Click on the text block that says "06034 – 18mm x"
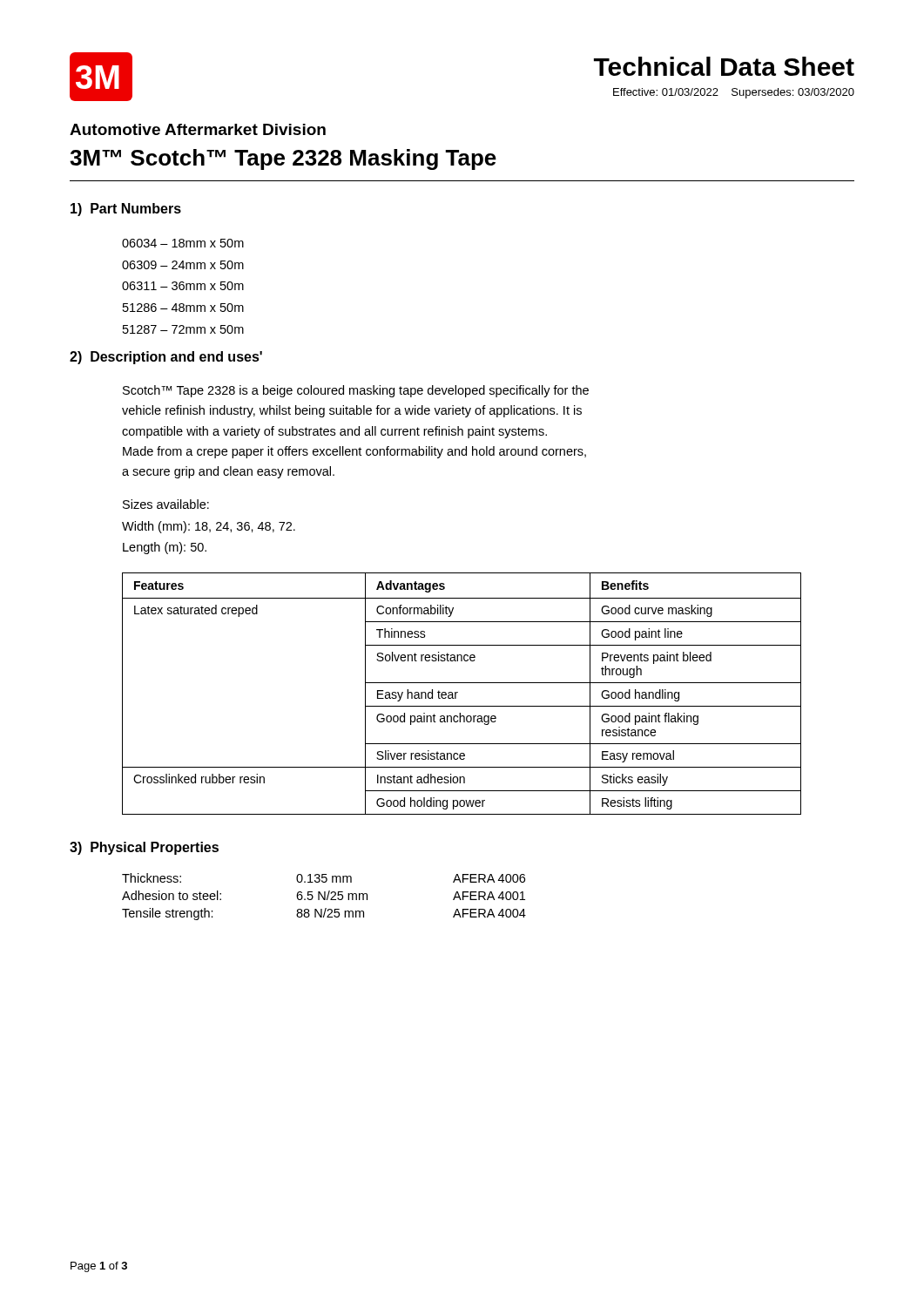This screenshot has width=924, height=1307. coord(183,286)
